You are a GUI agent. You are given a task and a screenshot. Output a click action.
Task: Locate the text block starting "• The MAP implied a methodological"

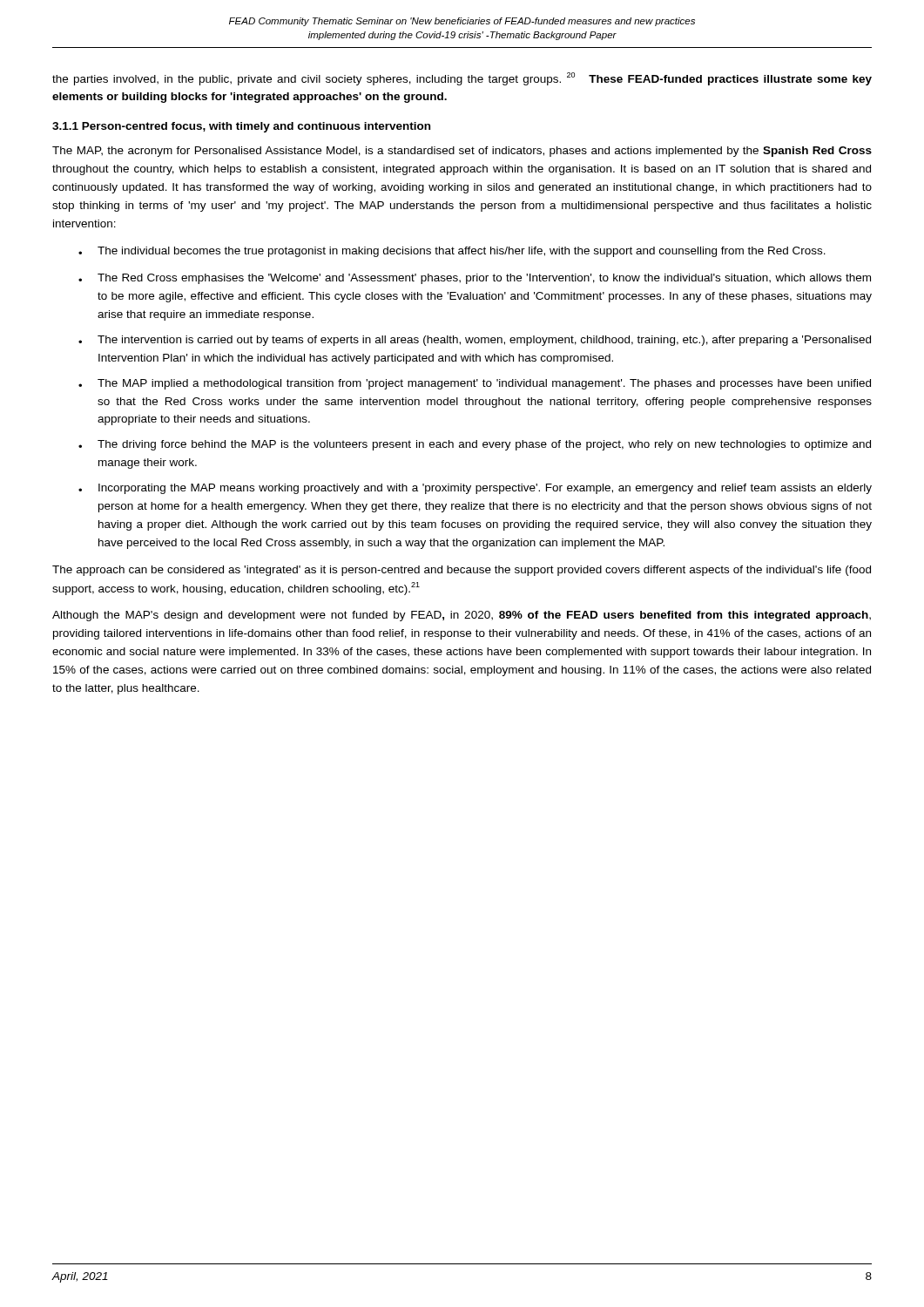(475, 402)
